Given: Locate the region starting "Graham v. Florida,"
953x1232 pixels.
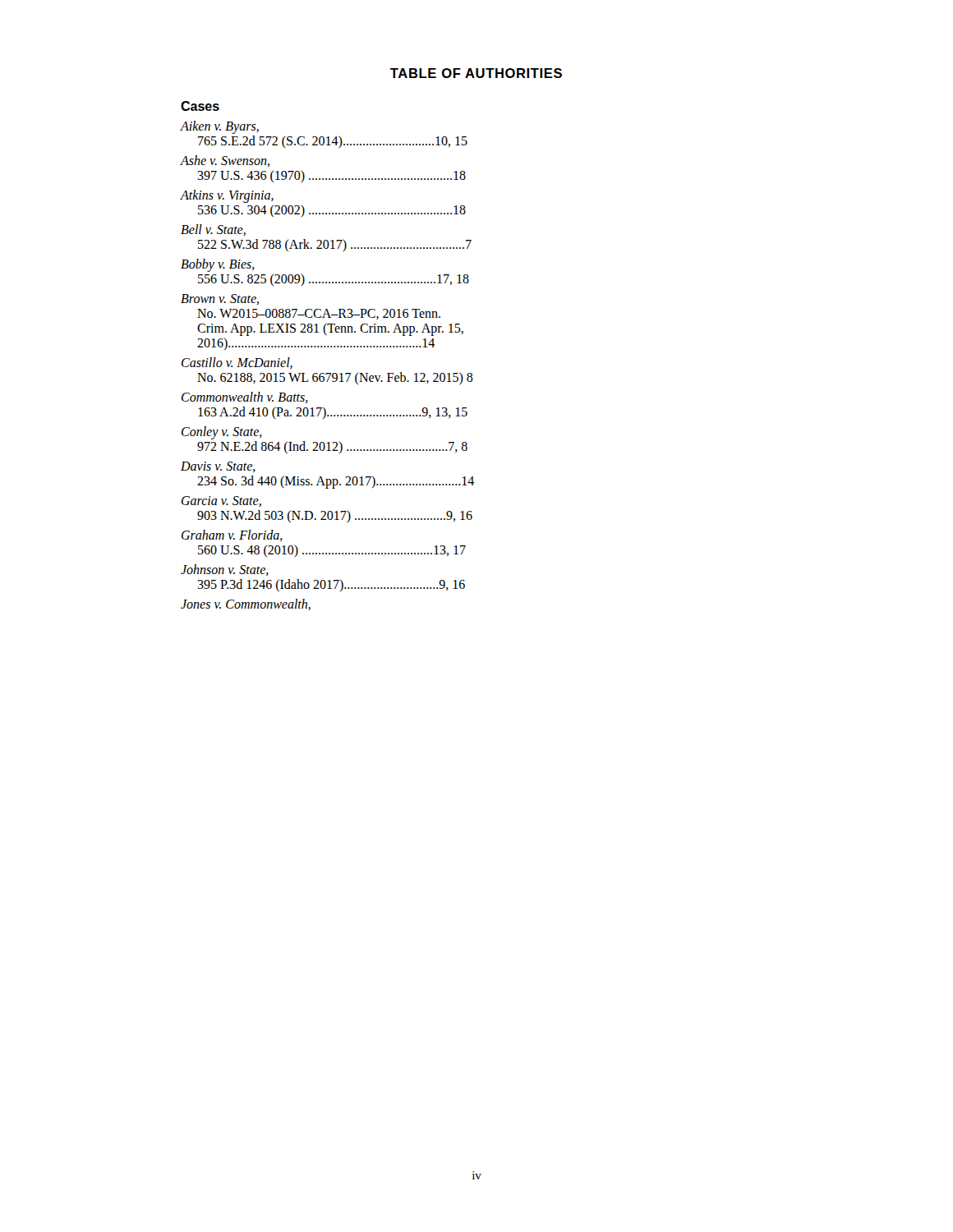Looking at the screenshot, I should click(x=476, y=543).
